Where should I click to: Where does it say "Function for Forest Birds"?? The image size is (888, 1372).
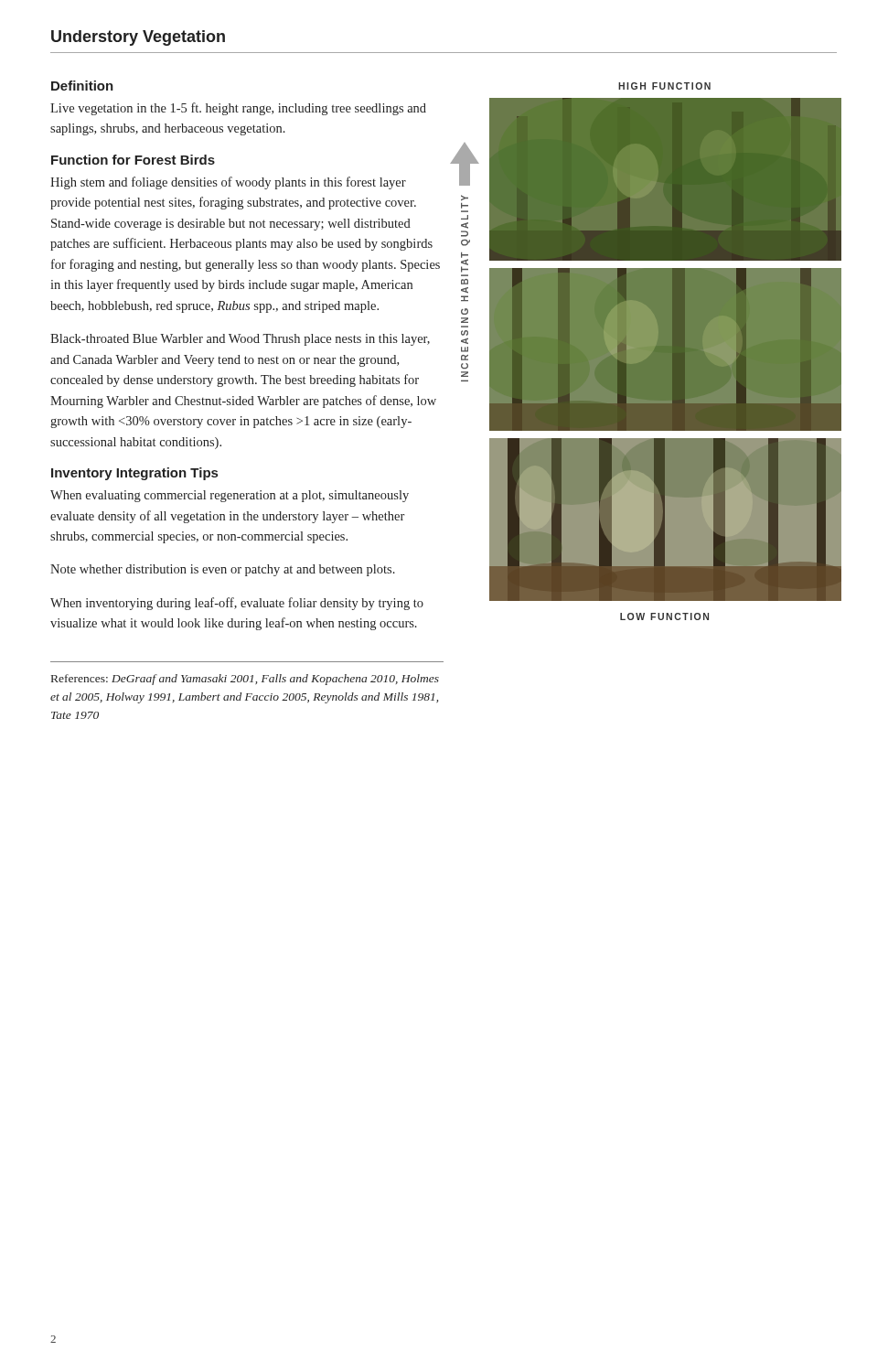point(133,160)
